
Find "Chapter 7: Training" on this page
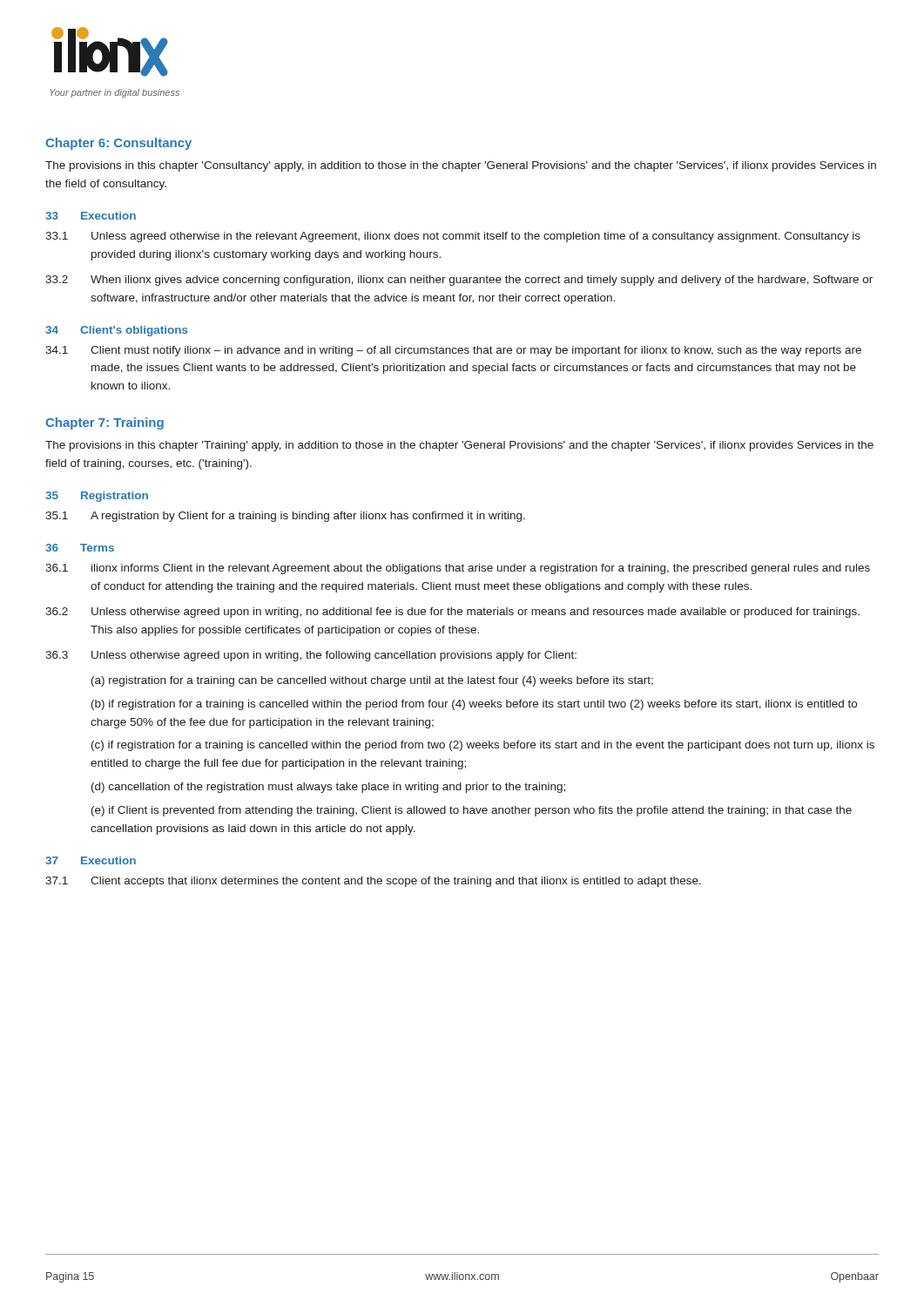click(x=105, y=422)
